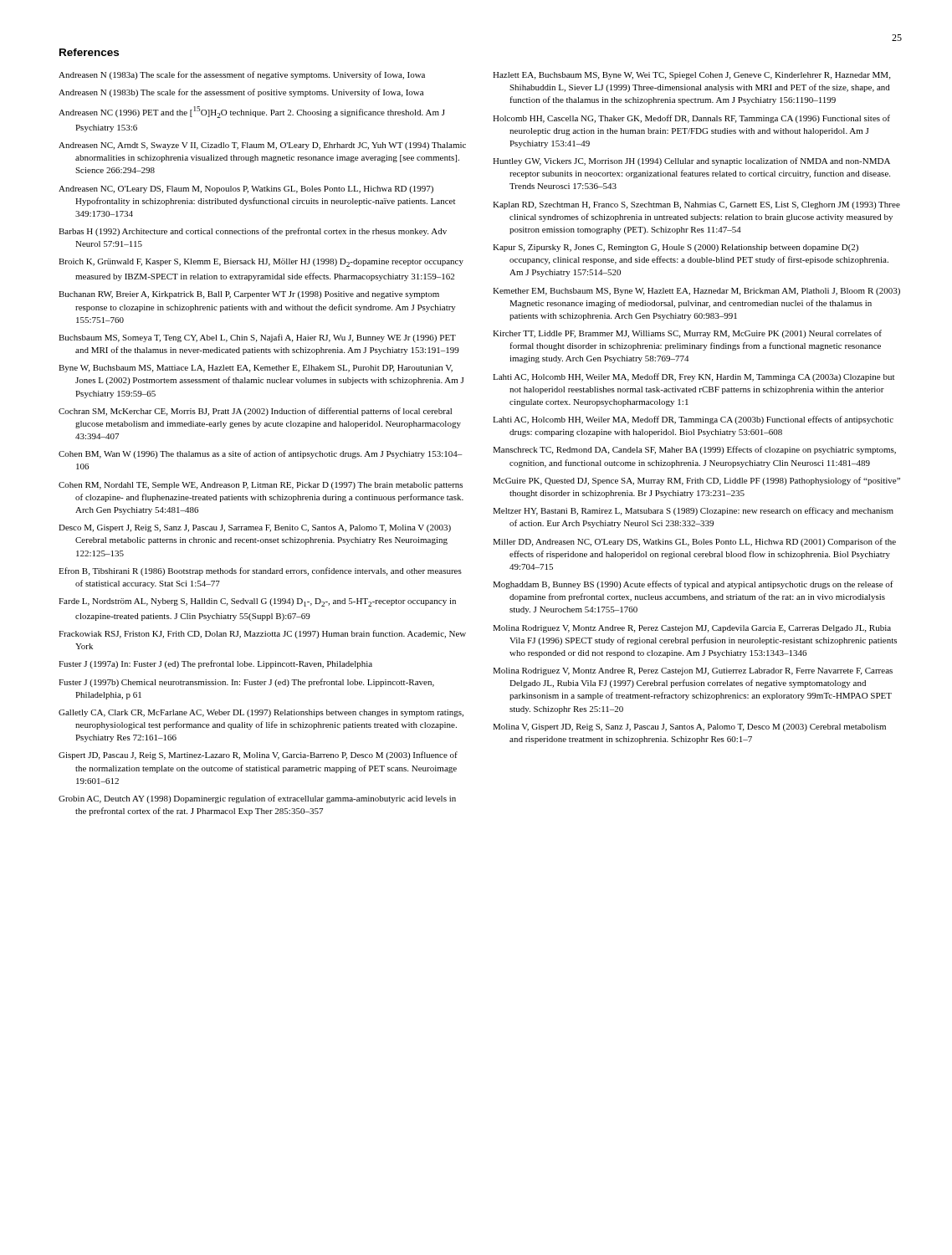The width and height of the screenshot is (952, 1255).
Task: Click on the passage starting "Cohen RM, Nordahl TE, Semple WE, Andreason"
Action: [x=261, y=497]
